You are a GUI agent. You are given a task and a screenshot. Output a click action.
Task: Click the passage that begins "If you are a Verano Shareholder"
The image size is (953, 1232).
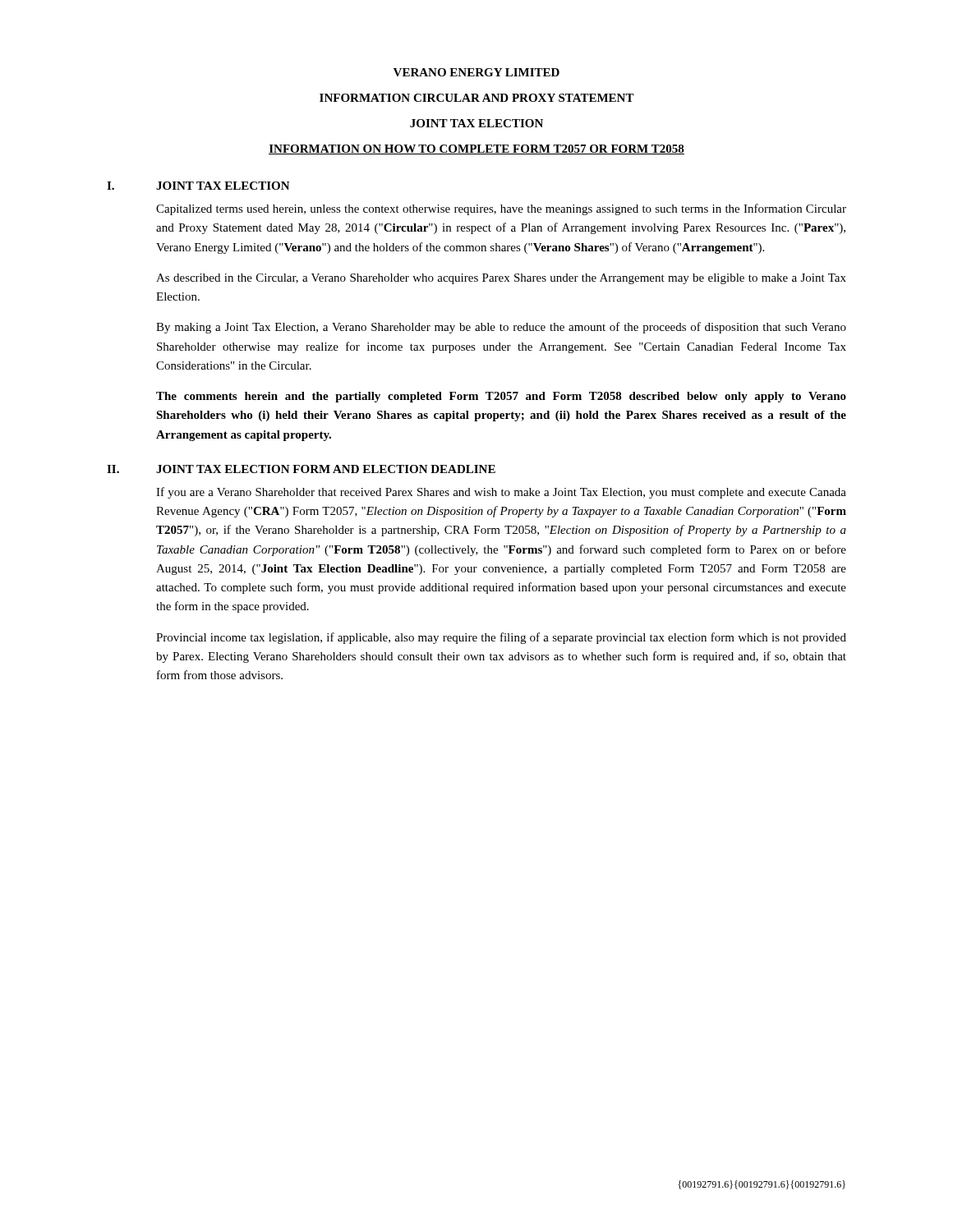pos(501,549)
